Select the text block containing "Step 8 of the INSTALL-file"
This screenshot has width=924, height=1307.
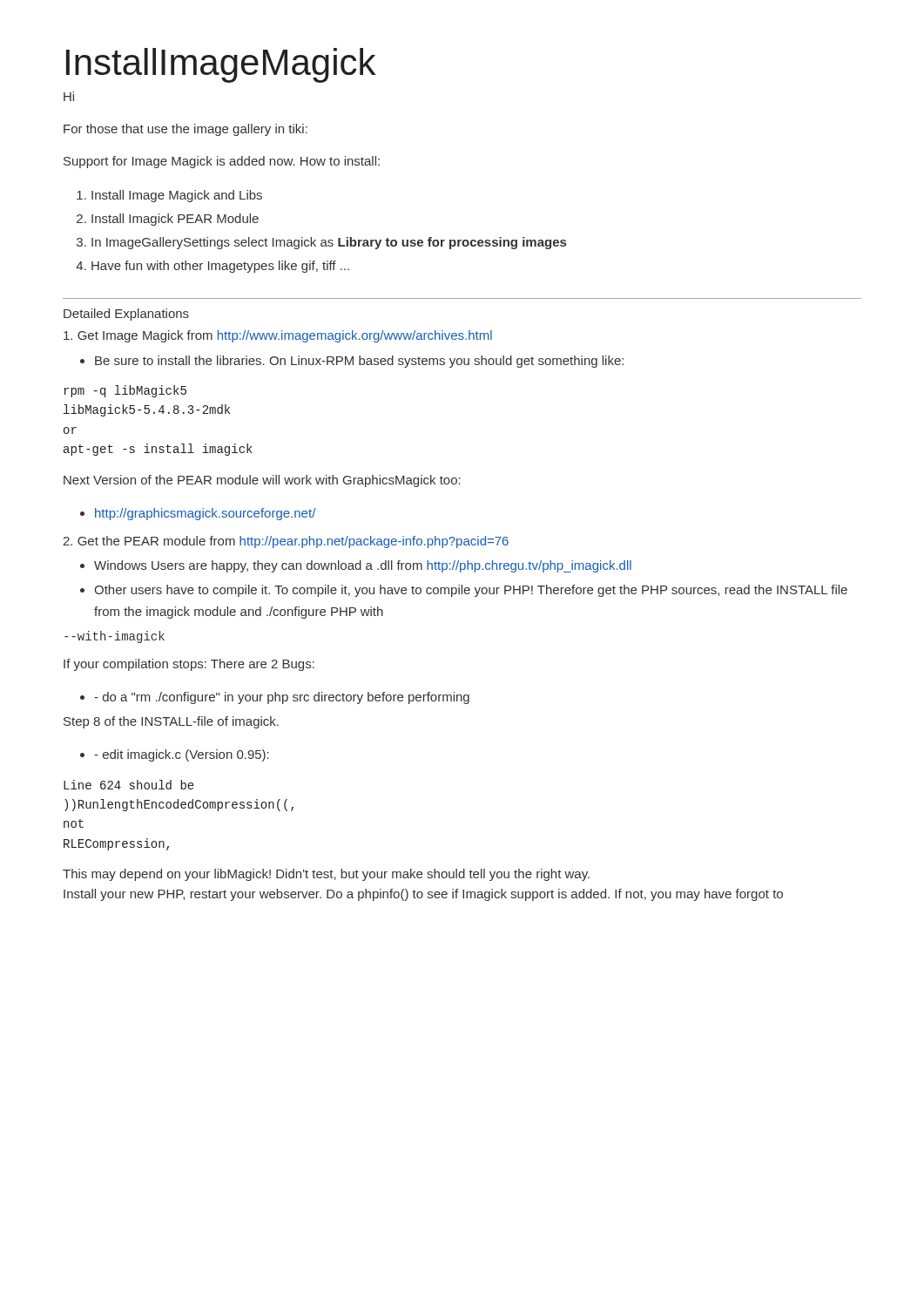click(x=171, y=721)
